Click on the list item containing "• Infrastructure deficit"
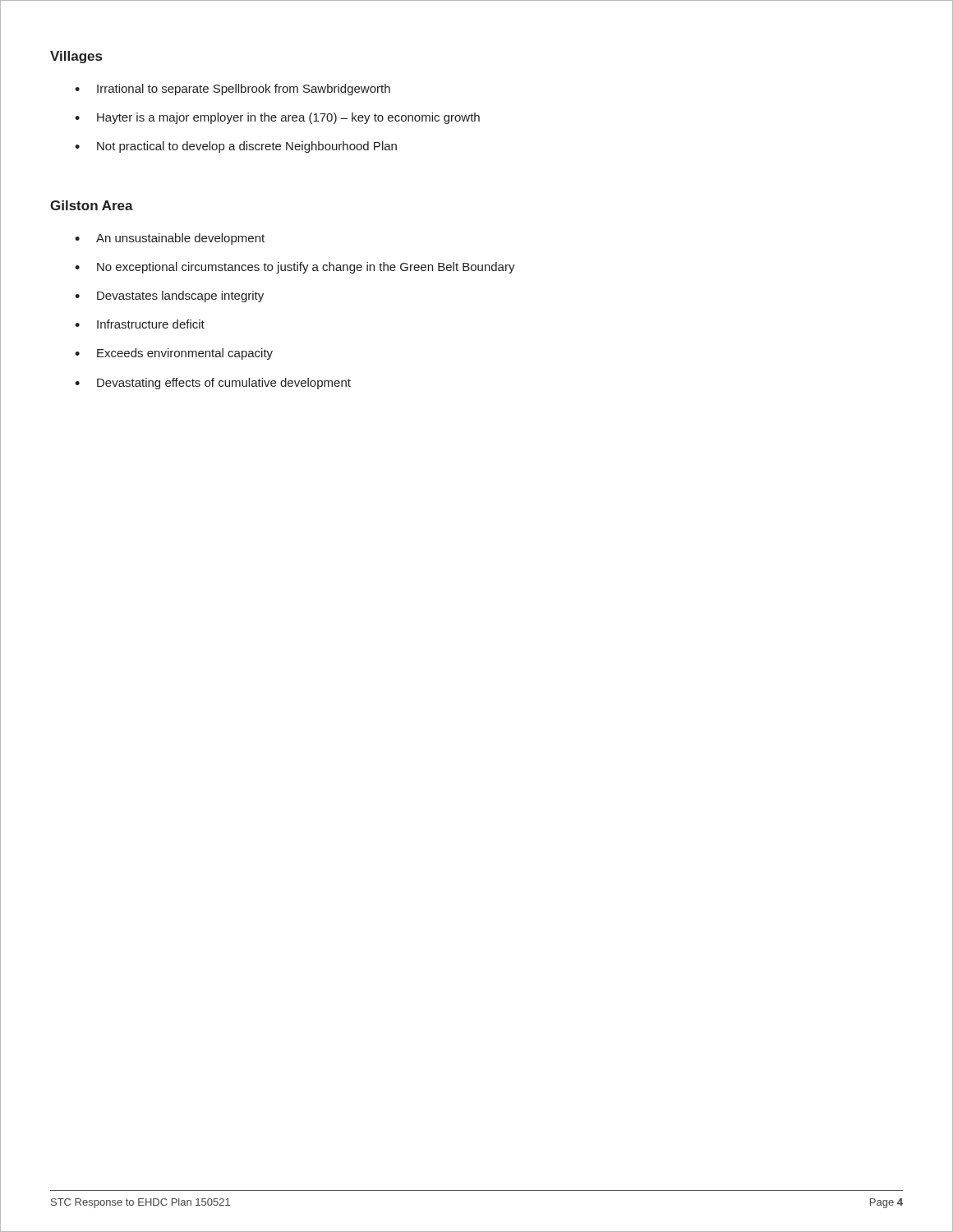The height and width of the screenshot is (1232, 953). (140, 326)
